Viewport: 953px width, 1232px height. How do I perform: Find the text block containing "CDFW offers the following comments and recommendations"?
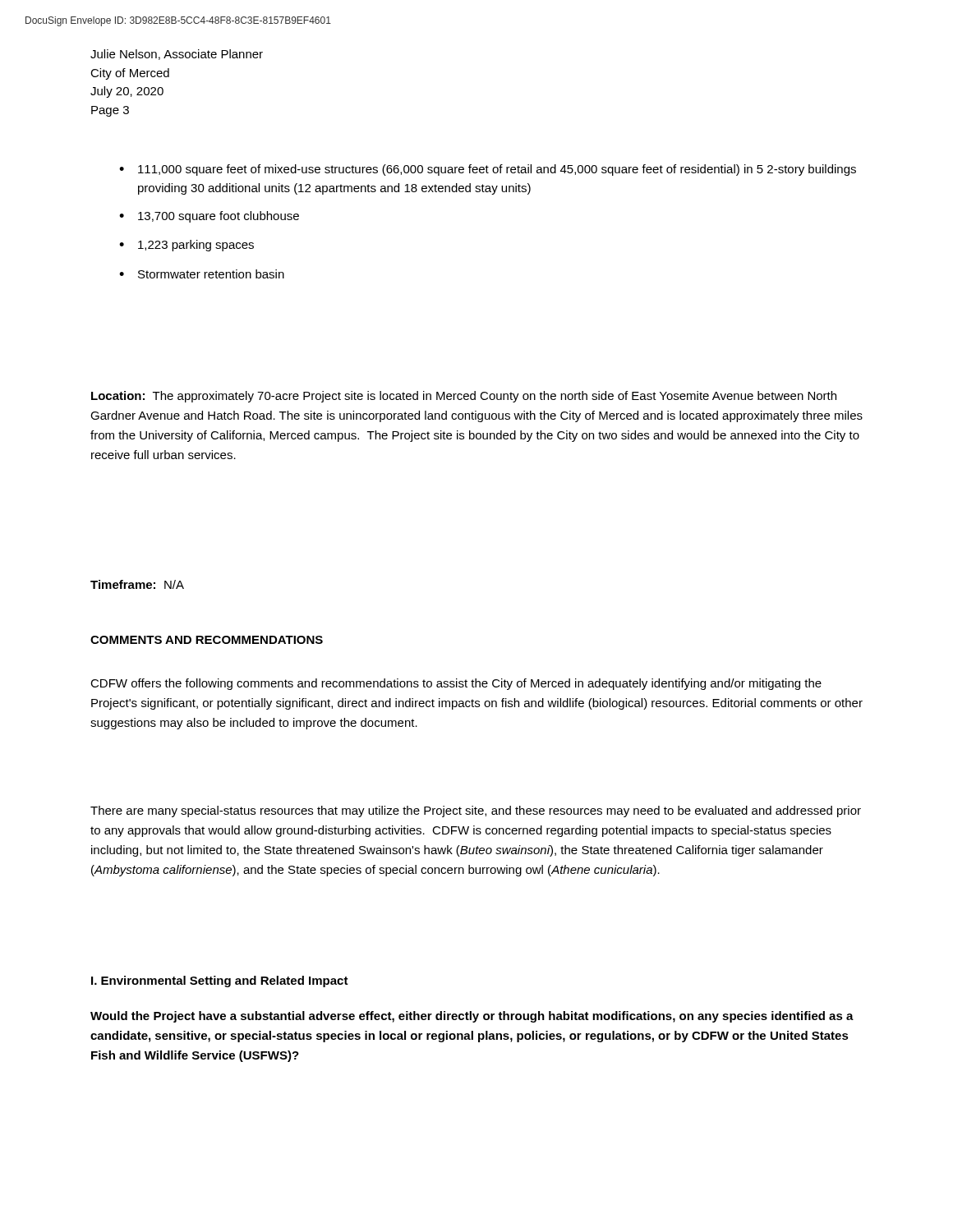[x=476, y=703]
